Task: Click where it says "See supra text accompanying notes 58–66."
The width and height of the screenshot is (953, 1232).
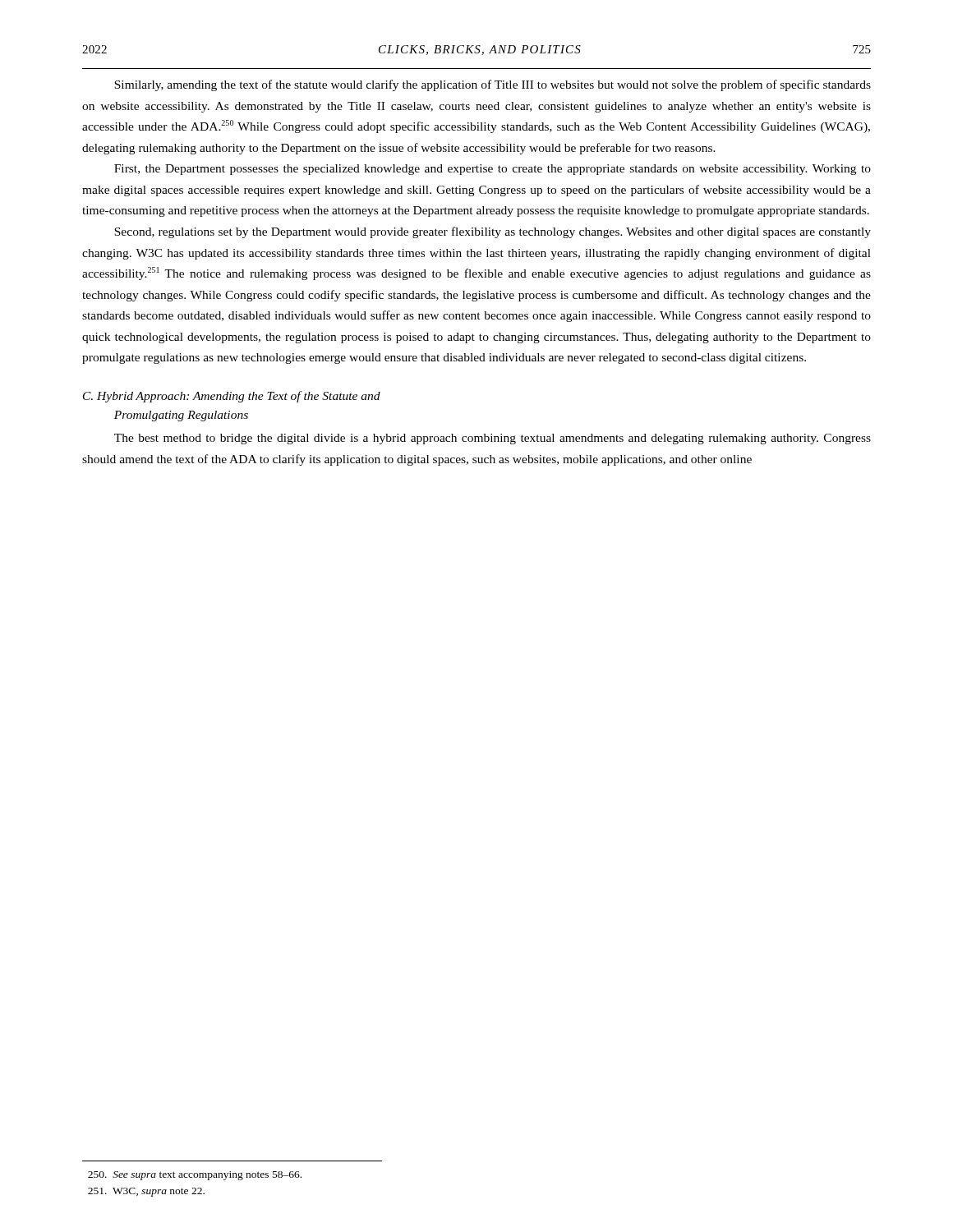Action: pos(195,1176)
